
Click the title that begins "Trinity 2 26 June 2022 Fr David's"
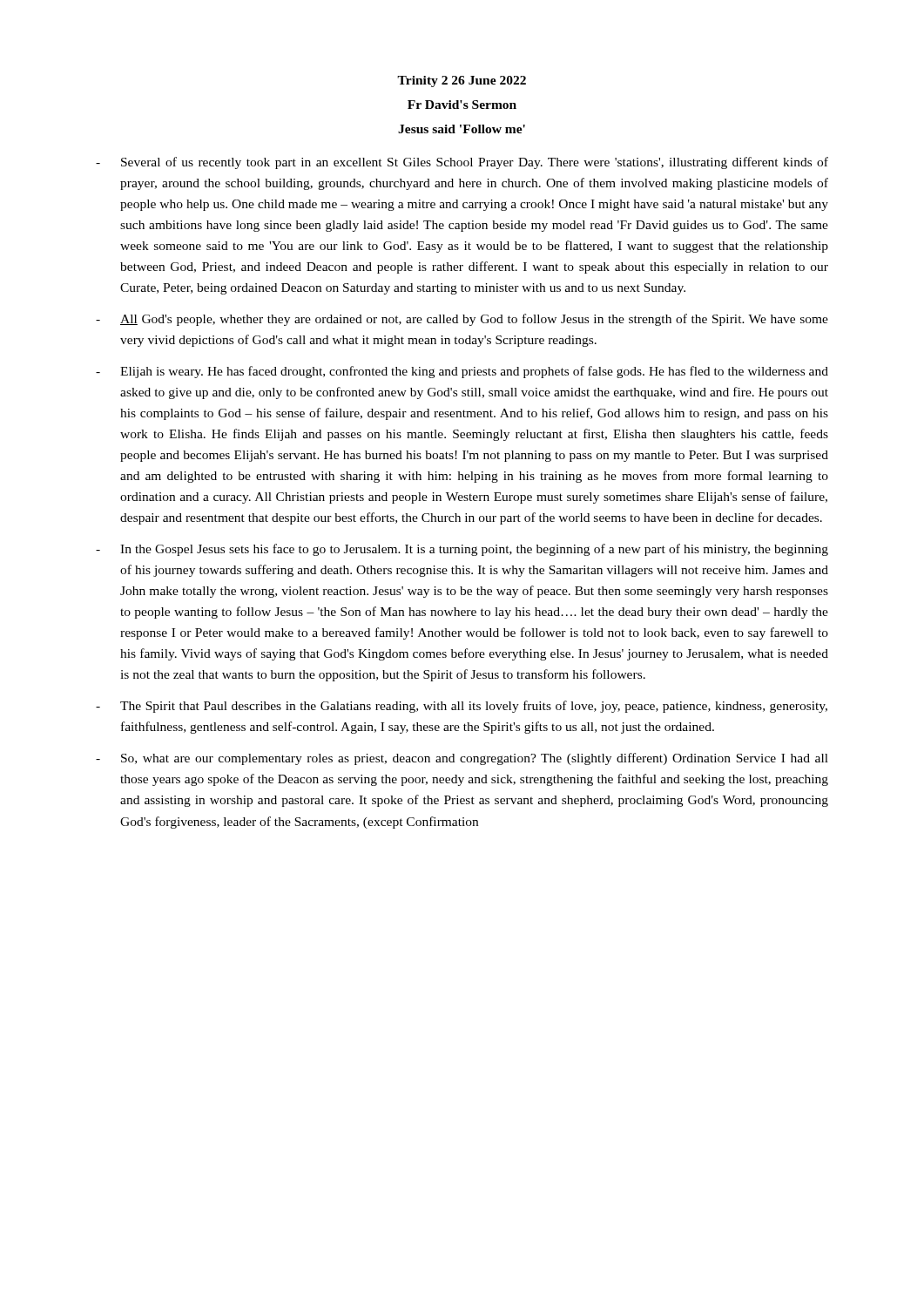[x=462, y=105]
